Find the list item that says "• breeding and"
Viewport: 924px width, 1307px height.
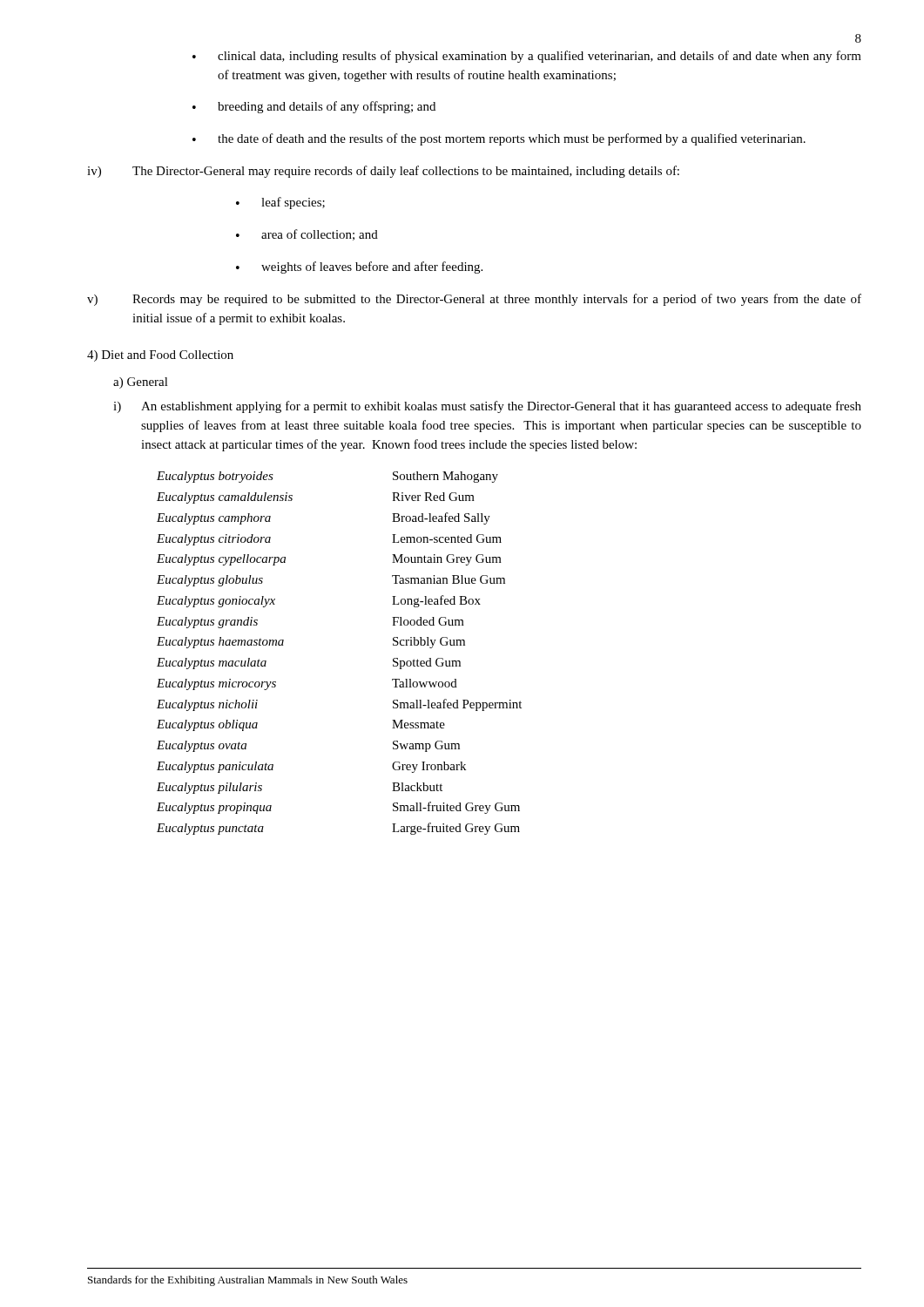point(314,107)
